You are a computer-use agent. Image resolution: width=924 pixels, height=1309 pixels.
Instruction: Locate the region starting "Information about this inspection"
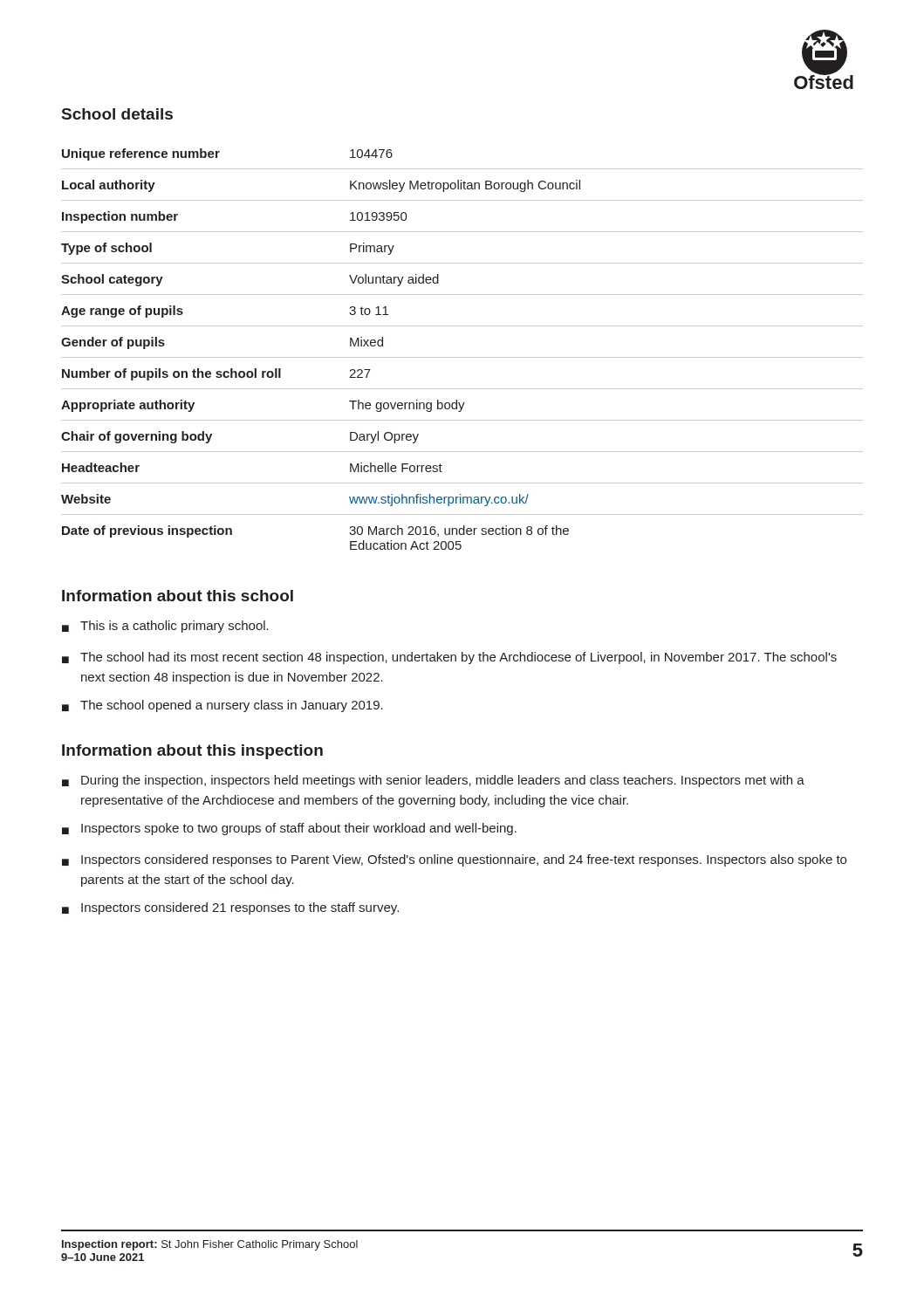coord(192,750)
